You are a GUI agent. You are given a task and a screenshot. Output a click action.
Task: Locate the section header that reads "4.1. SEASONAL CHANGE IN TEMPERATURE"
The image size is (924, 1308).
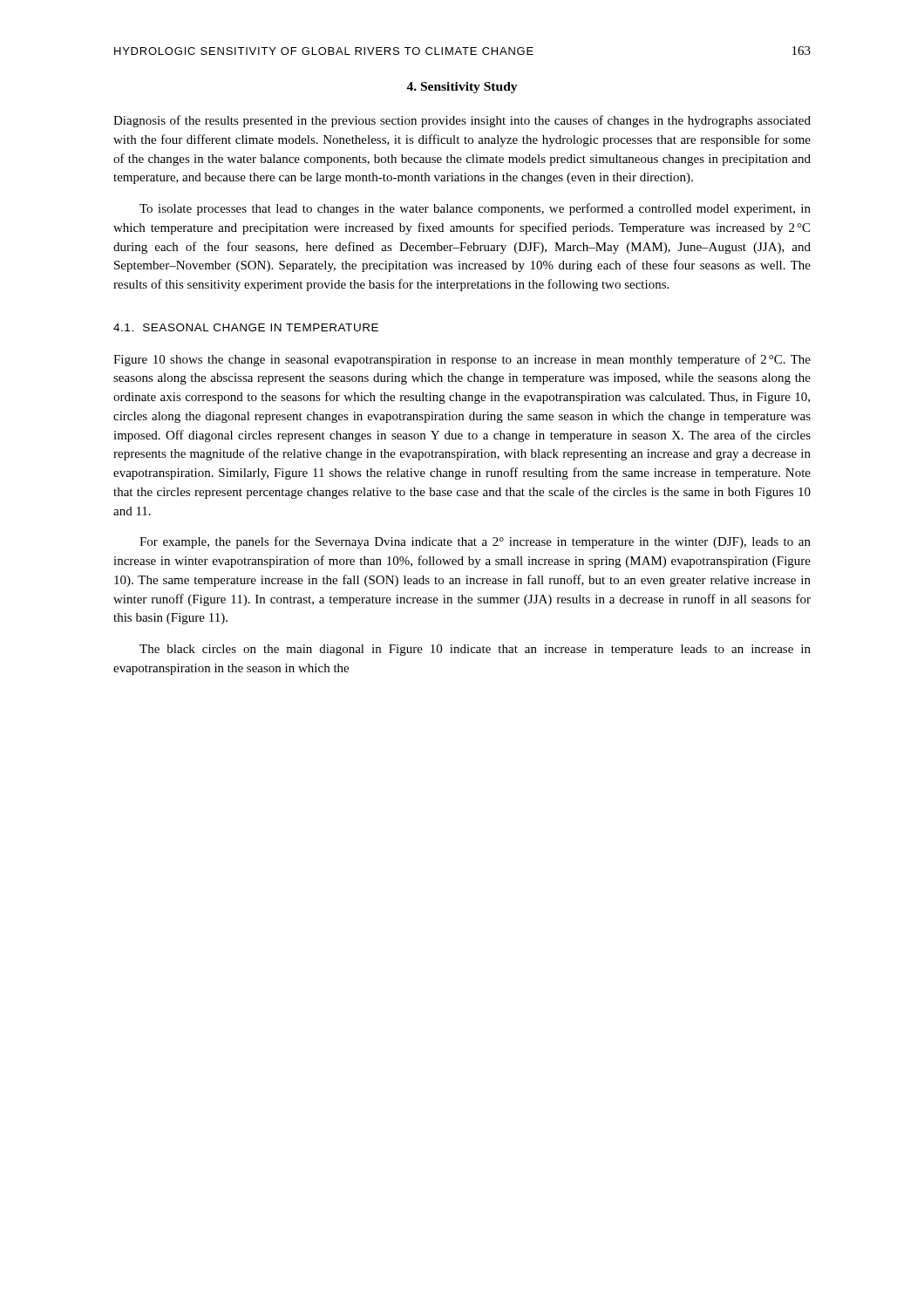point(246,327)
